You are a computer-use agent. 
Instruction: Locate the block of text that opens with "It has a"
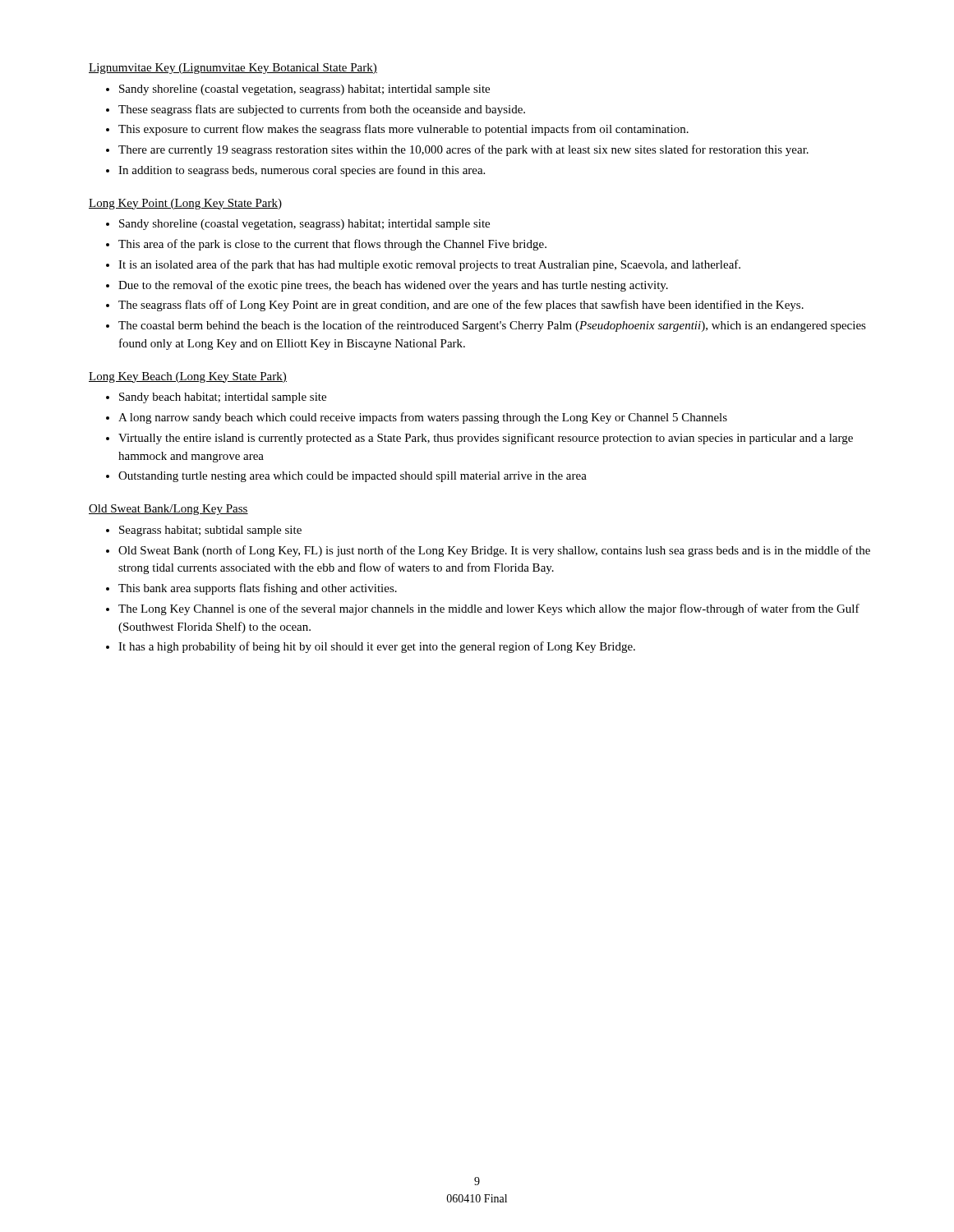click(377, 647)
